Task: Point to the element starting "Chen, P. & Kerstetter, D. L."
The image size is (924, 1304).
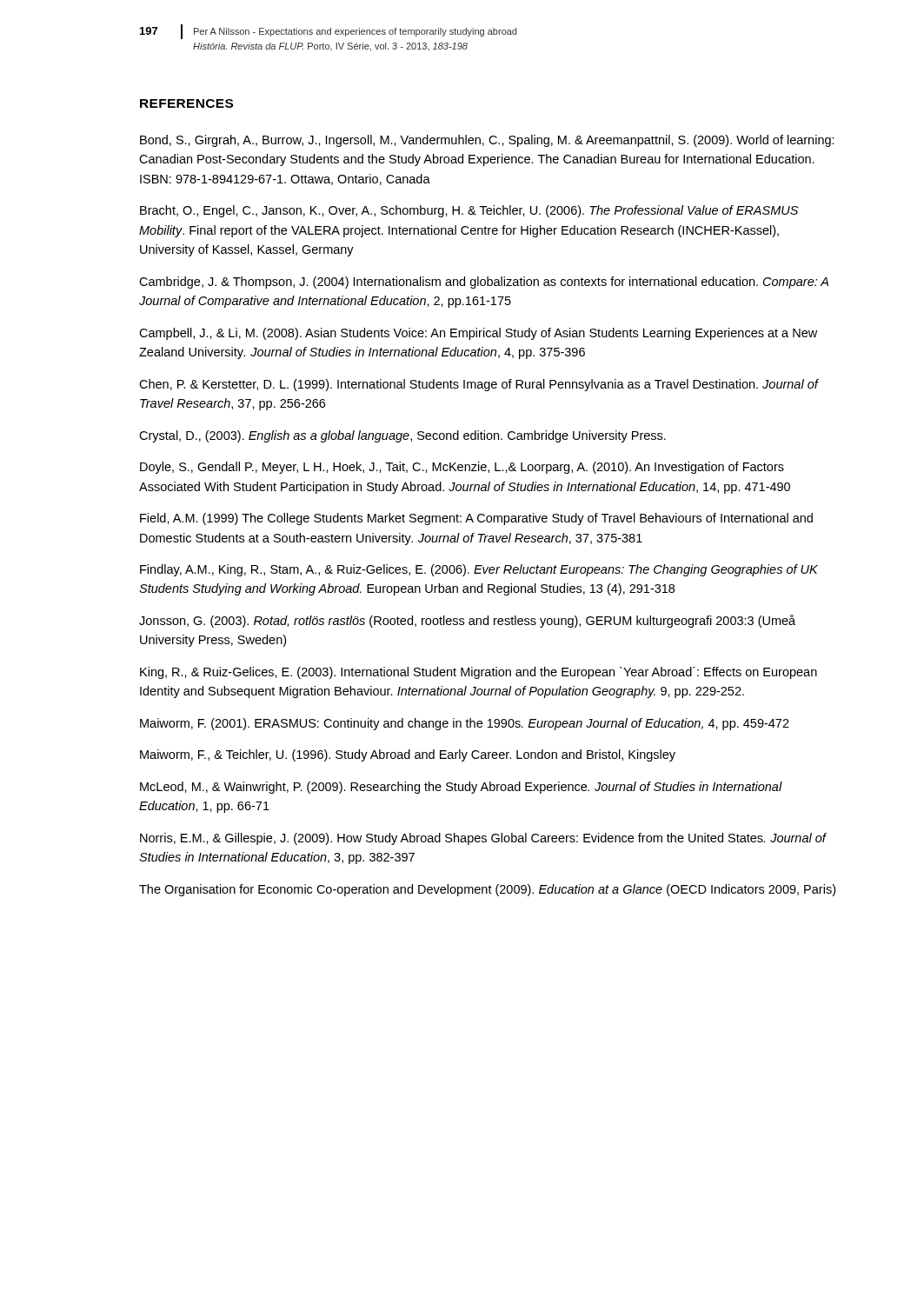Action: pos(478,394)
